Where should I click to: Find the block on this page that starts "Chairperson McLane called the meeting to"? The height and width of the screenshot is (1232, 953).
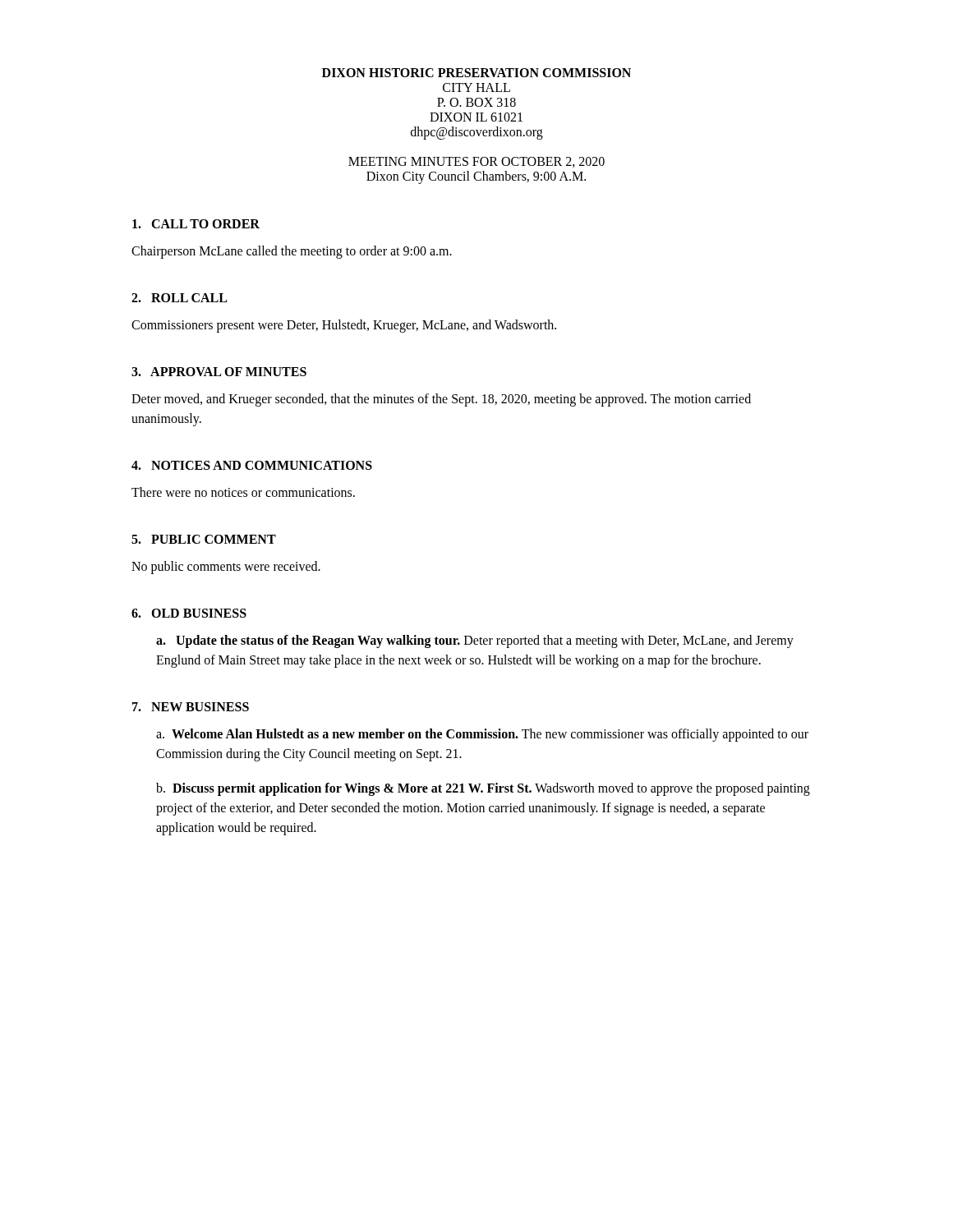click(292, 251)
